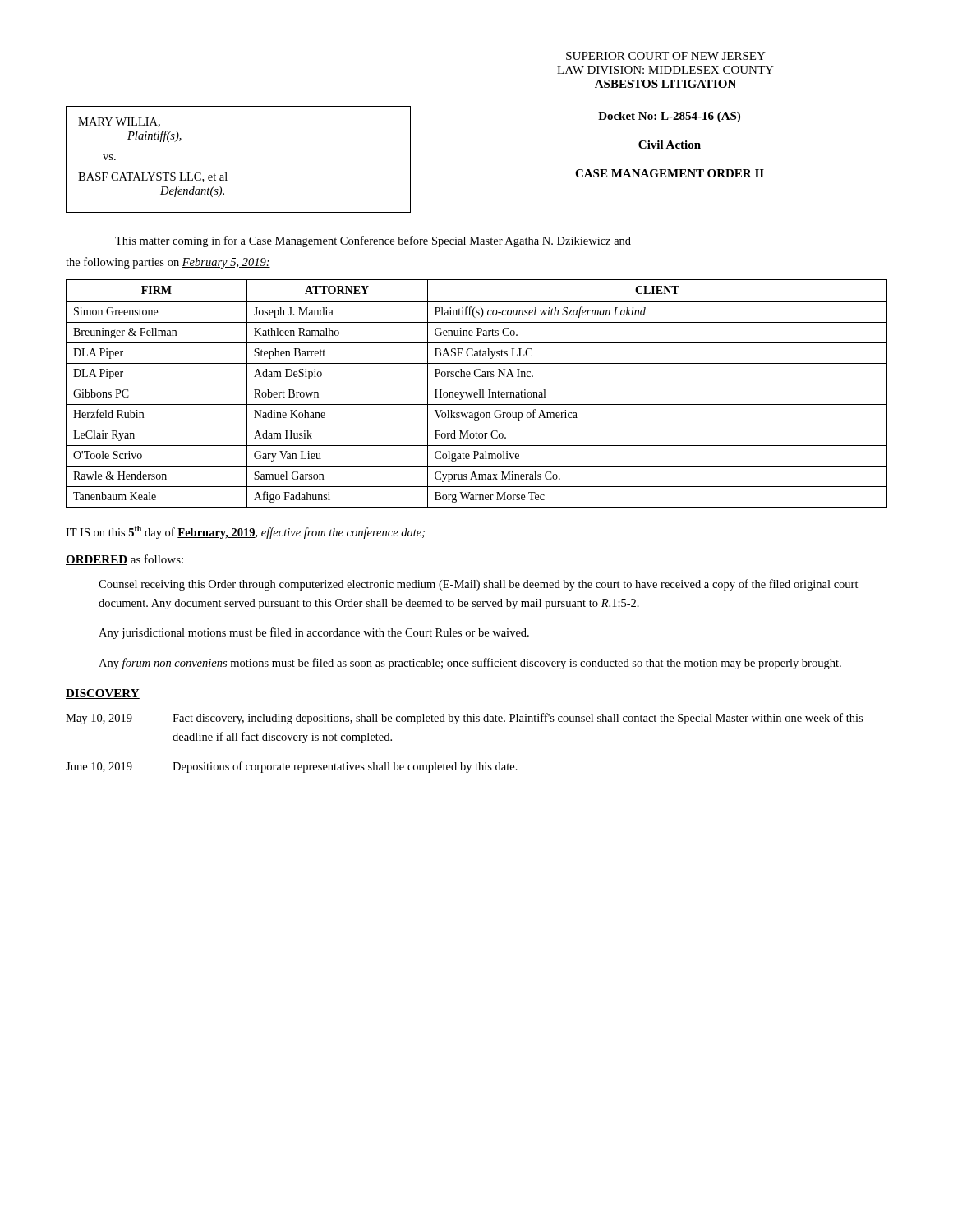Locate the text "Civil Action"
The height and width of the screenshot is (1232, 953).
point(670,145)
